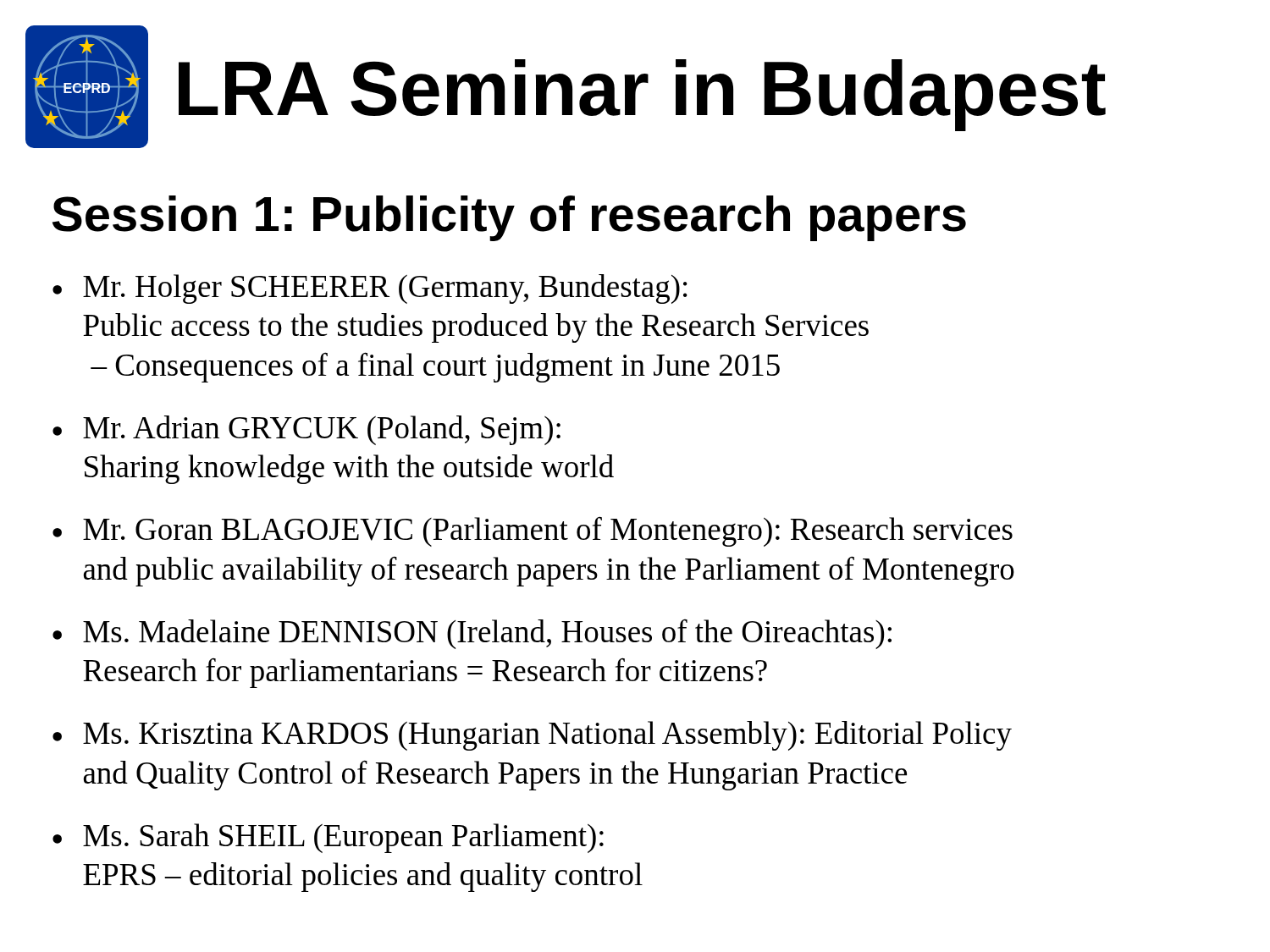The height and width of the screenshot is (952, 1270).
Task: Where is the passage that starts "• Mr. Goran BLAGOJEVIC (Parliament of Montenegro): Research"?
Action: 533,550
